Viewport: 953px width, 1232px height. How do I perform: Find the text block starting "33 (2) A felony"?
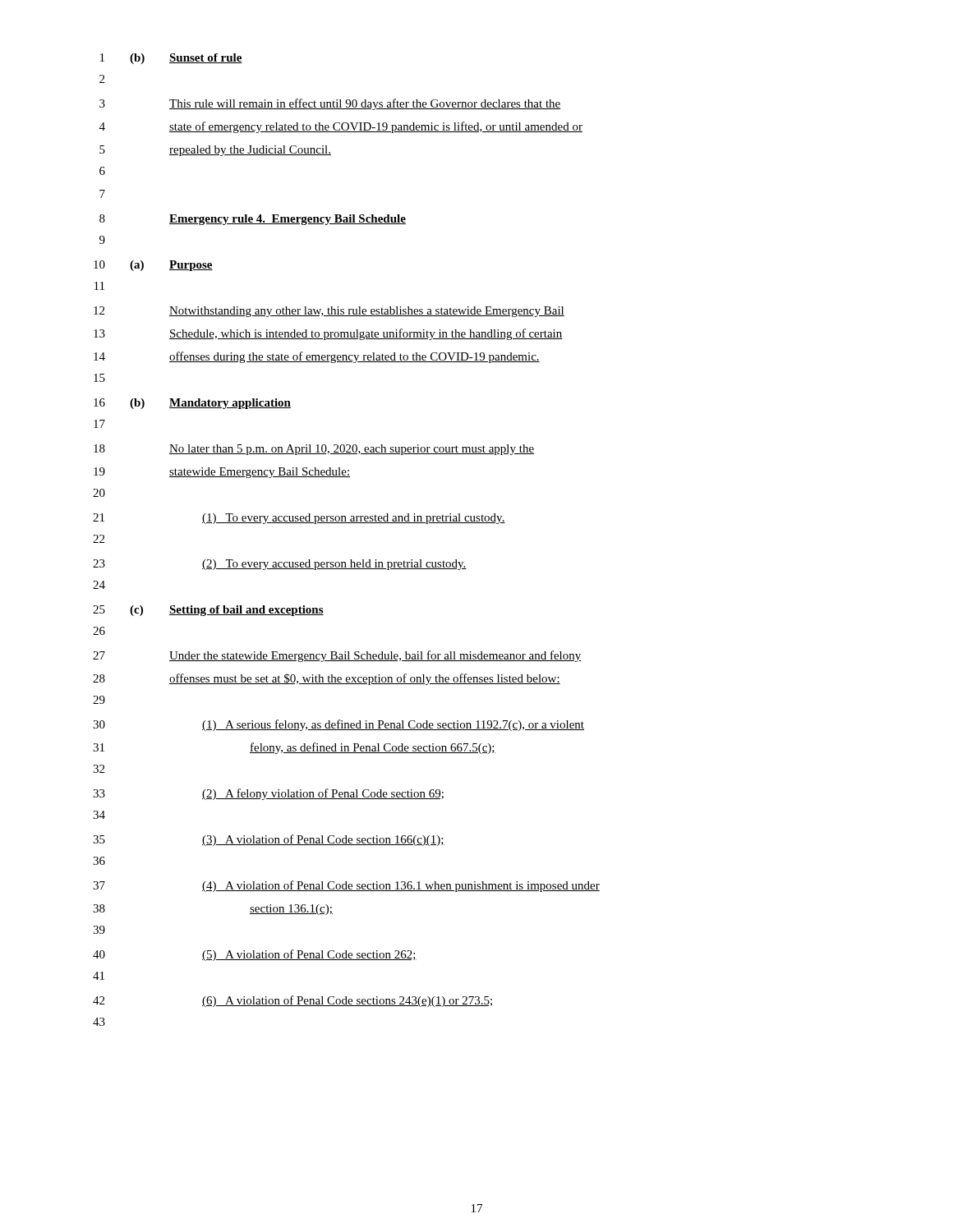(268, 794)
